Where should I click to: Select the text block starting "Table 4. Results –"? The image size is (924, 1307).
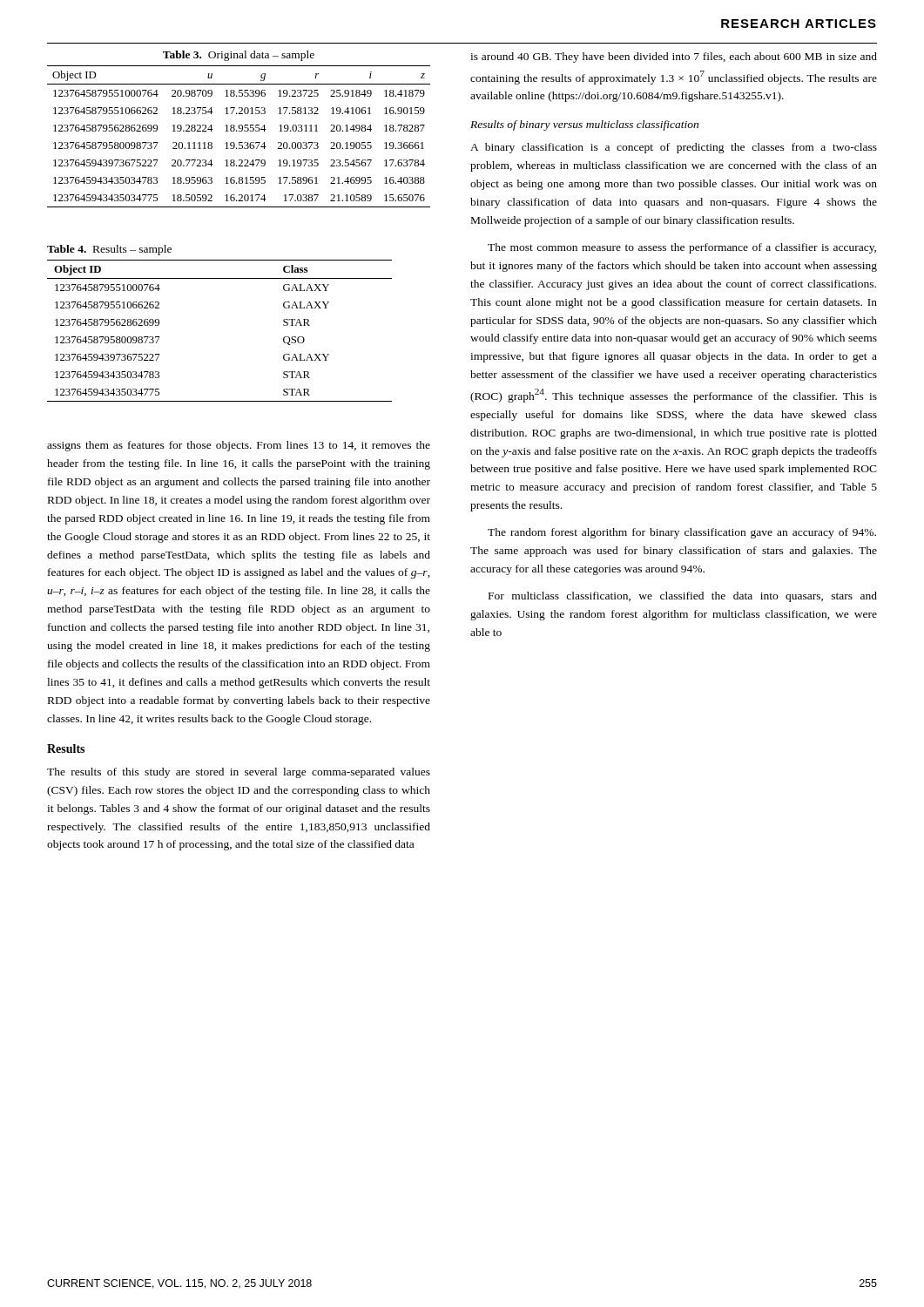tap(110, 249)
